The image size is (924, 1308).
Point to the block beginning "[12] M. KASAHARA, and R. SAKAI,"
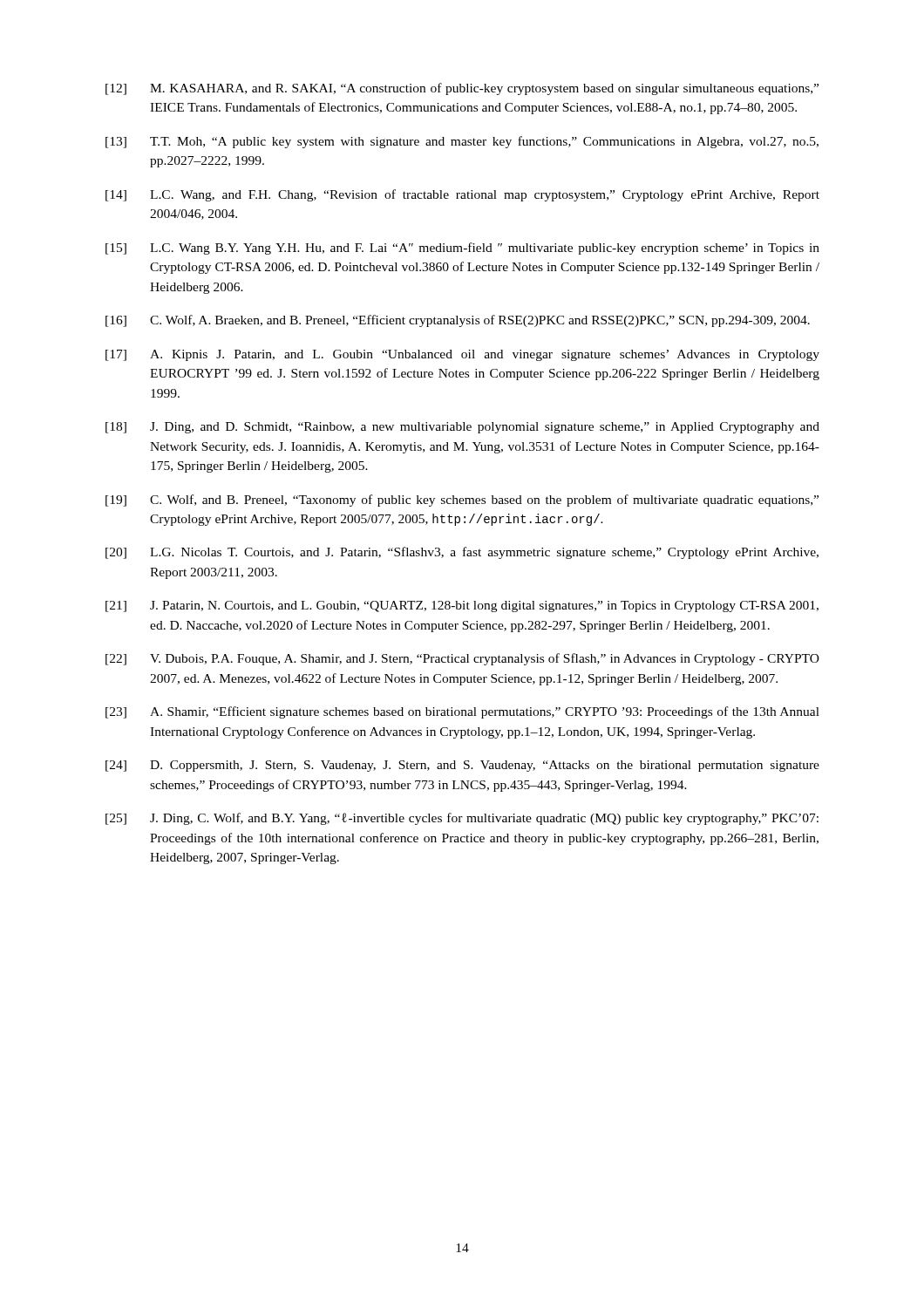(462, 98)
